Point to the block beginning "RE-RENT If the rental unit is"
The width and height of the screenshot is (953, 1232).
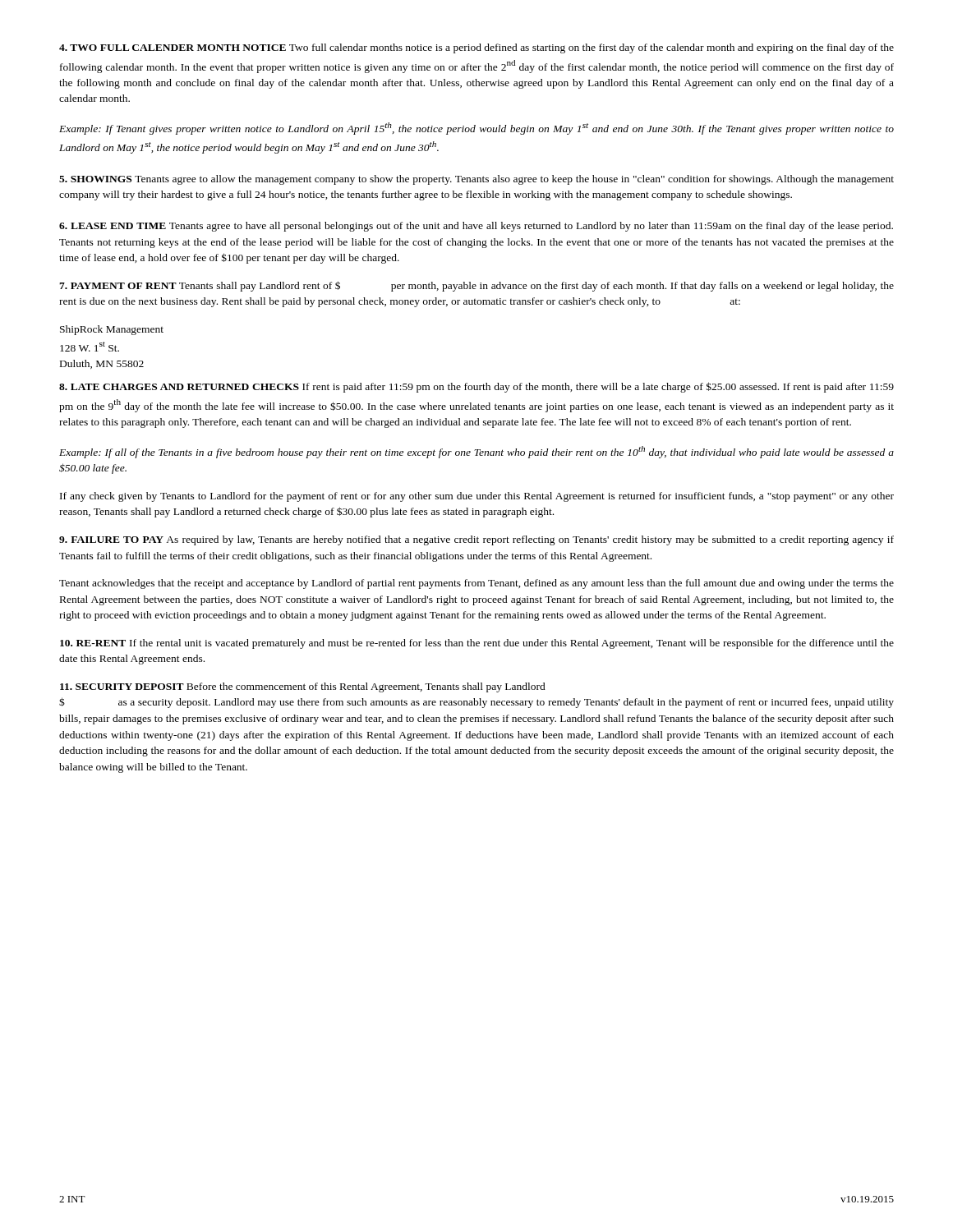pyautogui.click(x=476, y=651)
